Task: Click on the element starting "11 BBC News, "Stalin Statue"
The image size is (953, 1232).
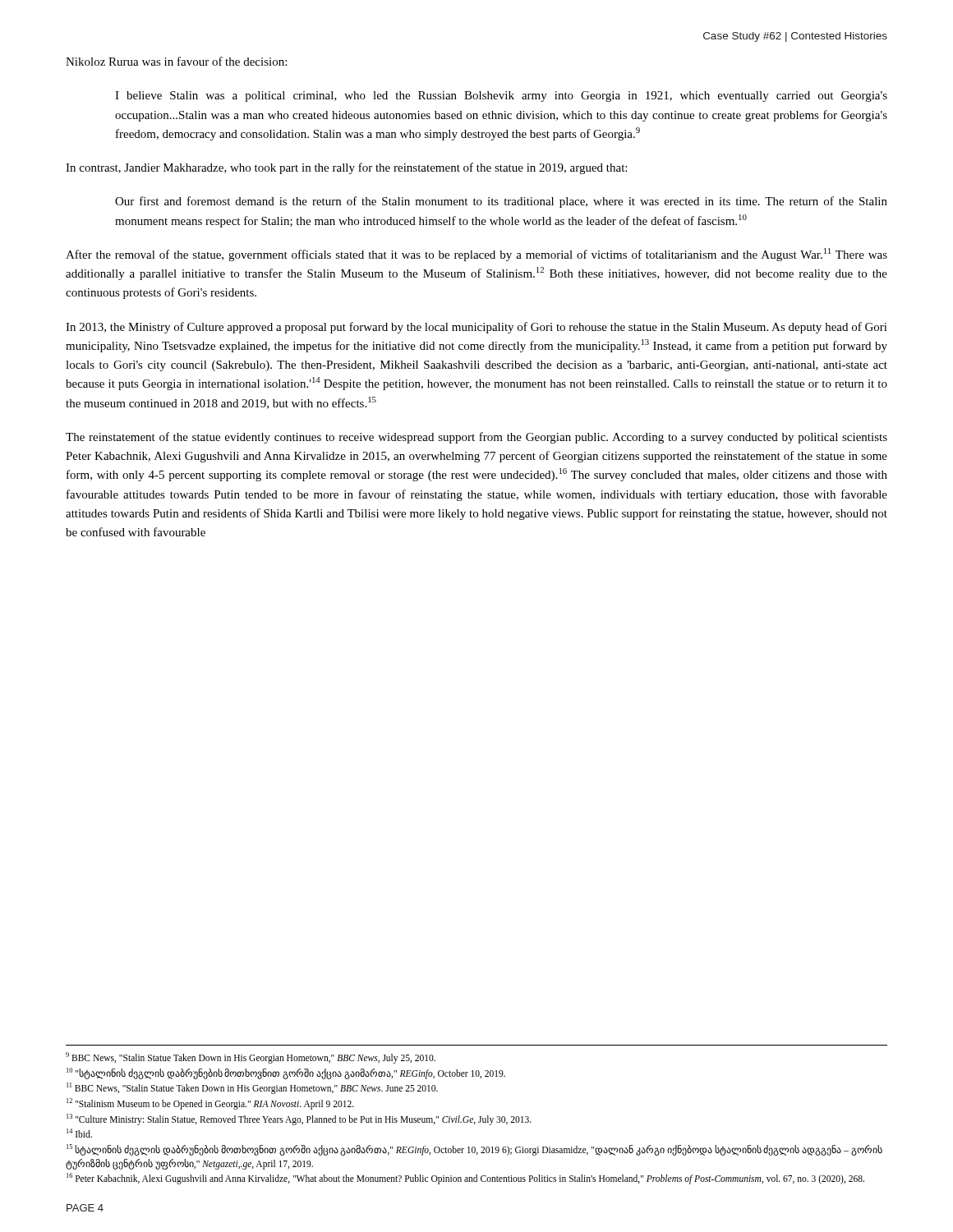Action: pos(252,1088)
